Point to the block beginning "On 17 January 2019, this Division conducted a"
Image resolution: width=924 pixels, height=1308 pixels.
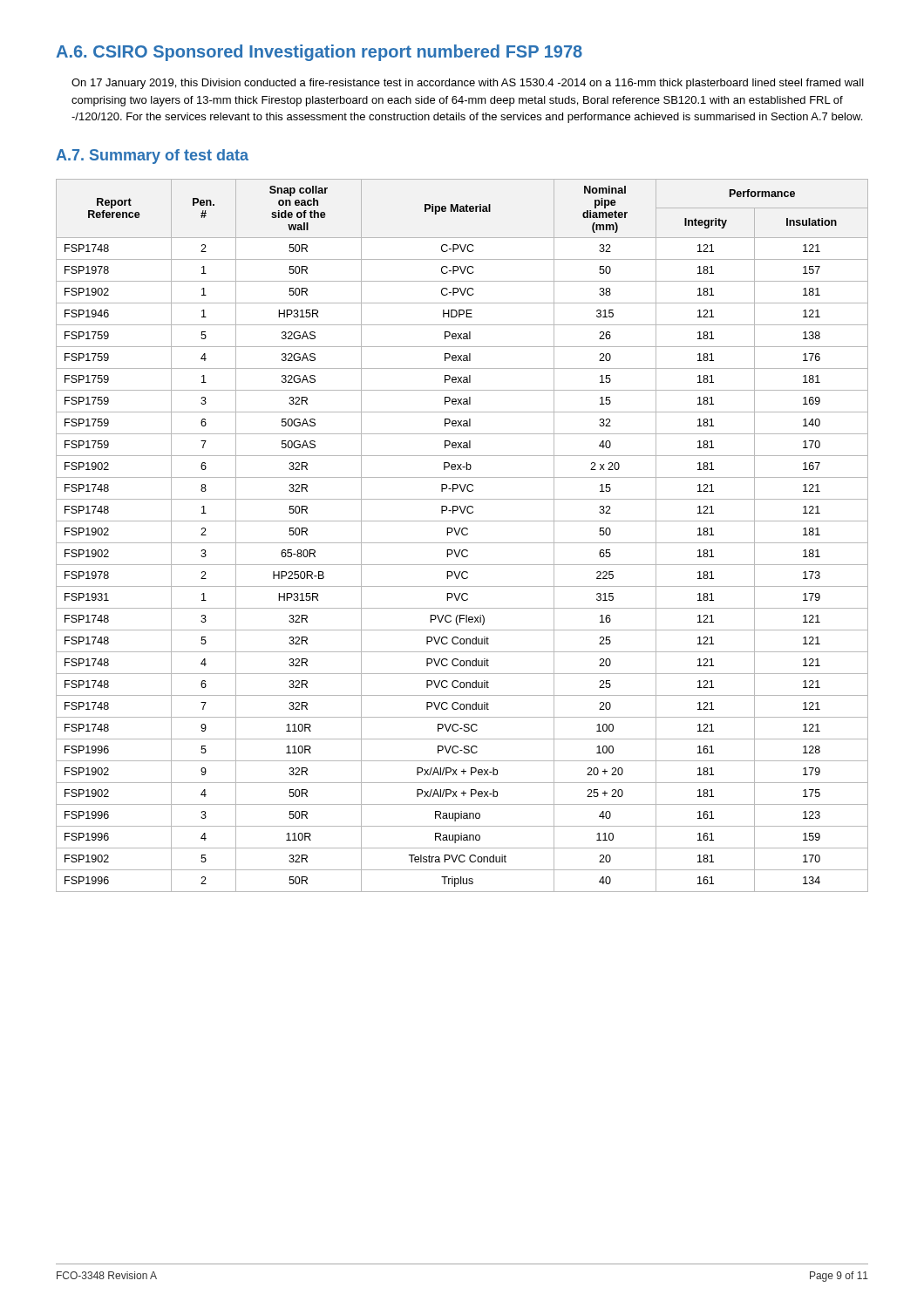pyautogui.click(x=470, y=100)
